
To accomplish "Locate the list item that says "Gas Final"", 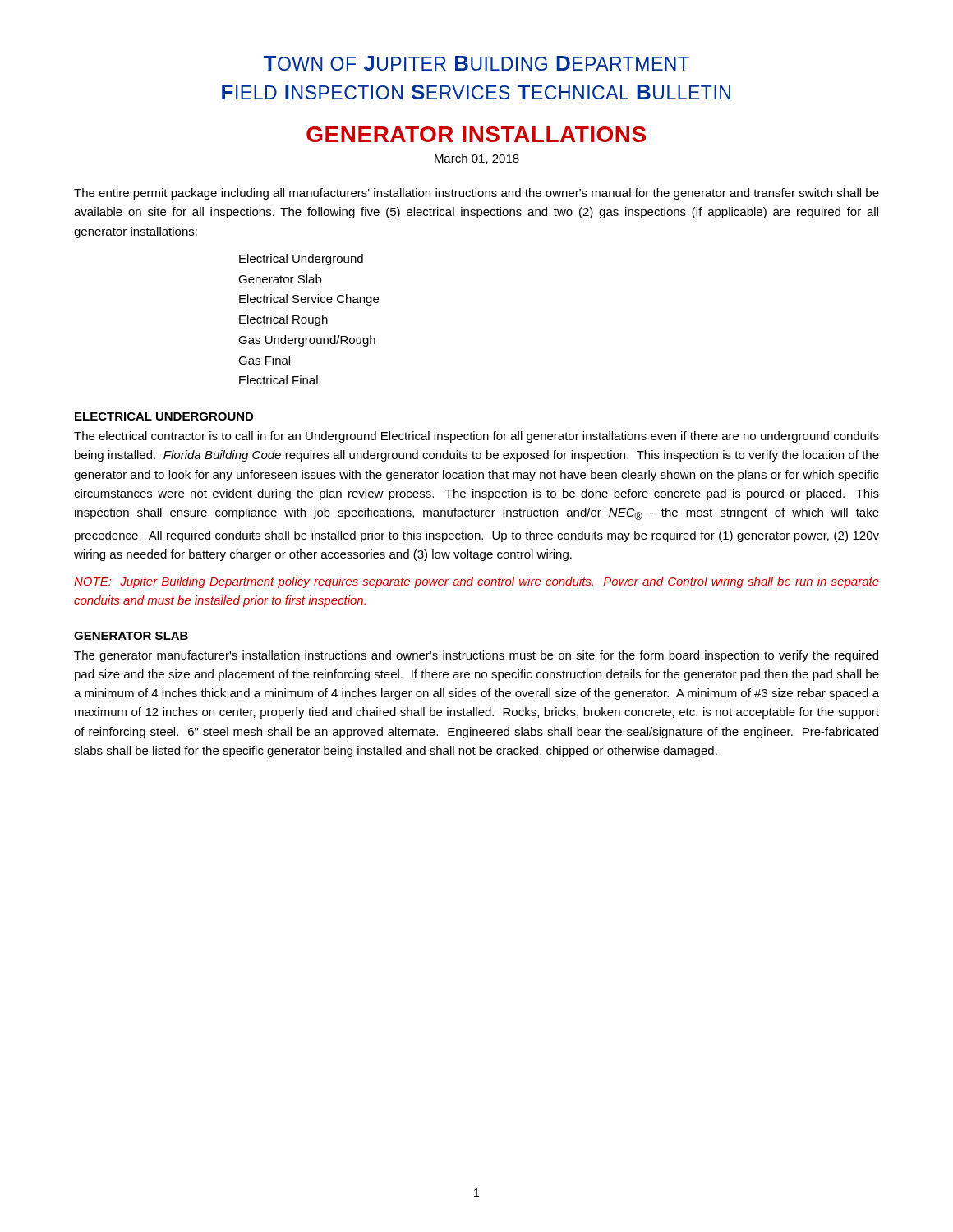I will pyautogui.click(x=265, y=360).
